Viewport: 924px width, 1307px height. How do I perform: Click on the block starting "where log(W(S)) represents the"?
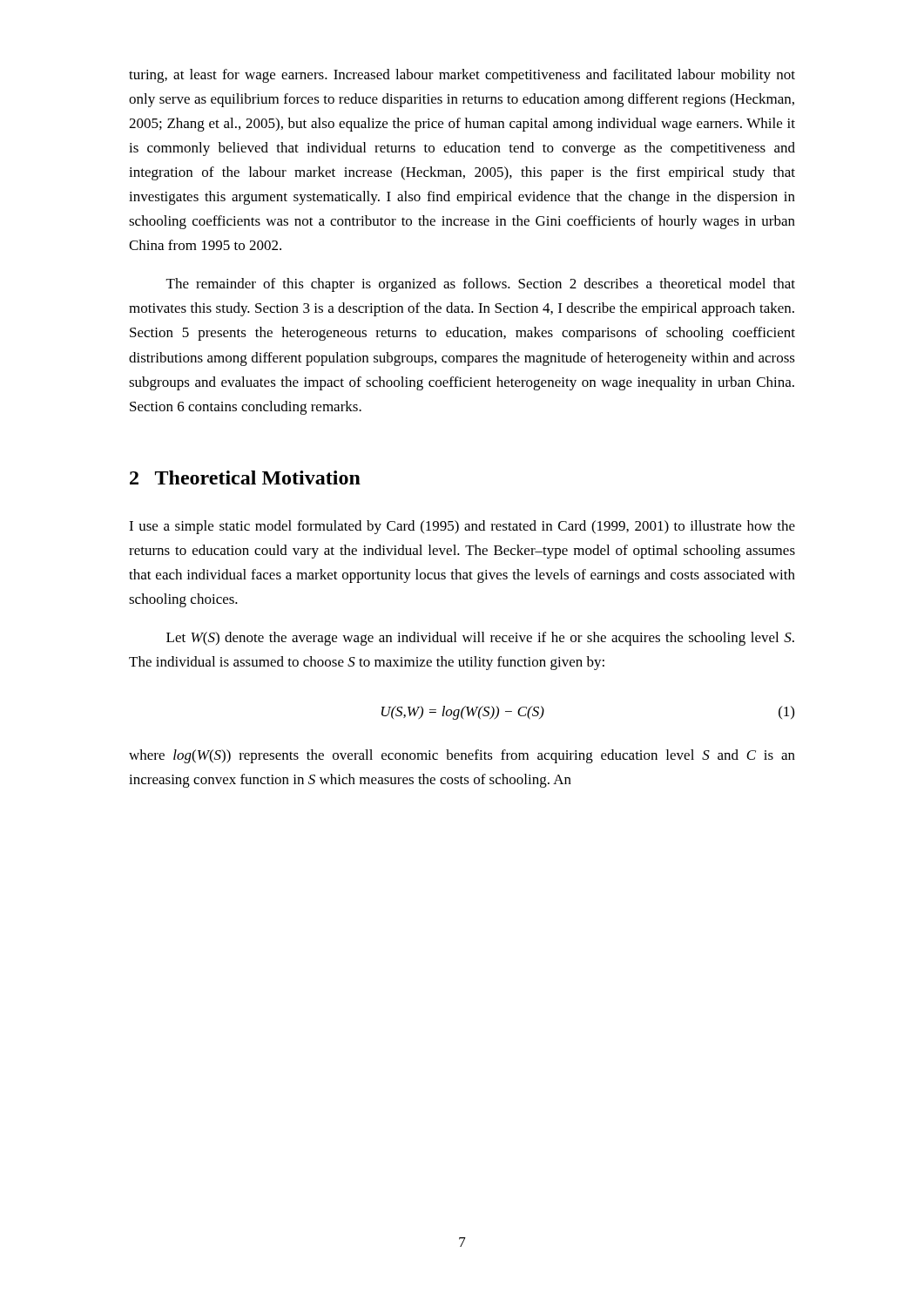(462, 767)
